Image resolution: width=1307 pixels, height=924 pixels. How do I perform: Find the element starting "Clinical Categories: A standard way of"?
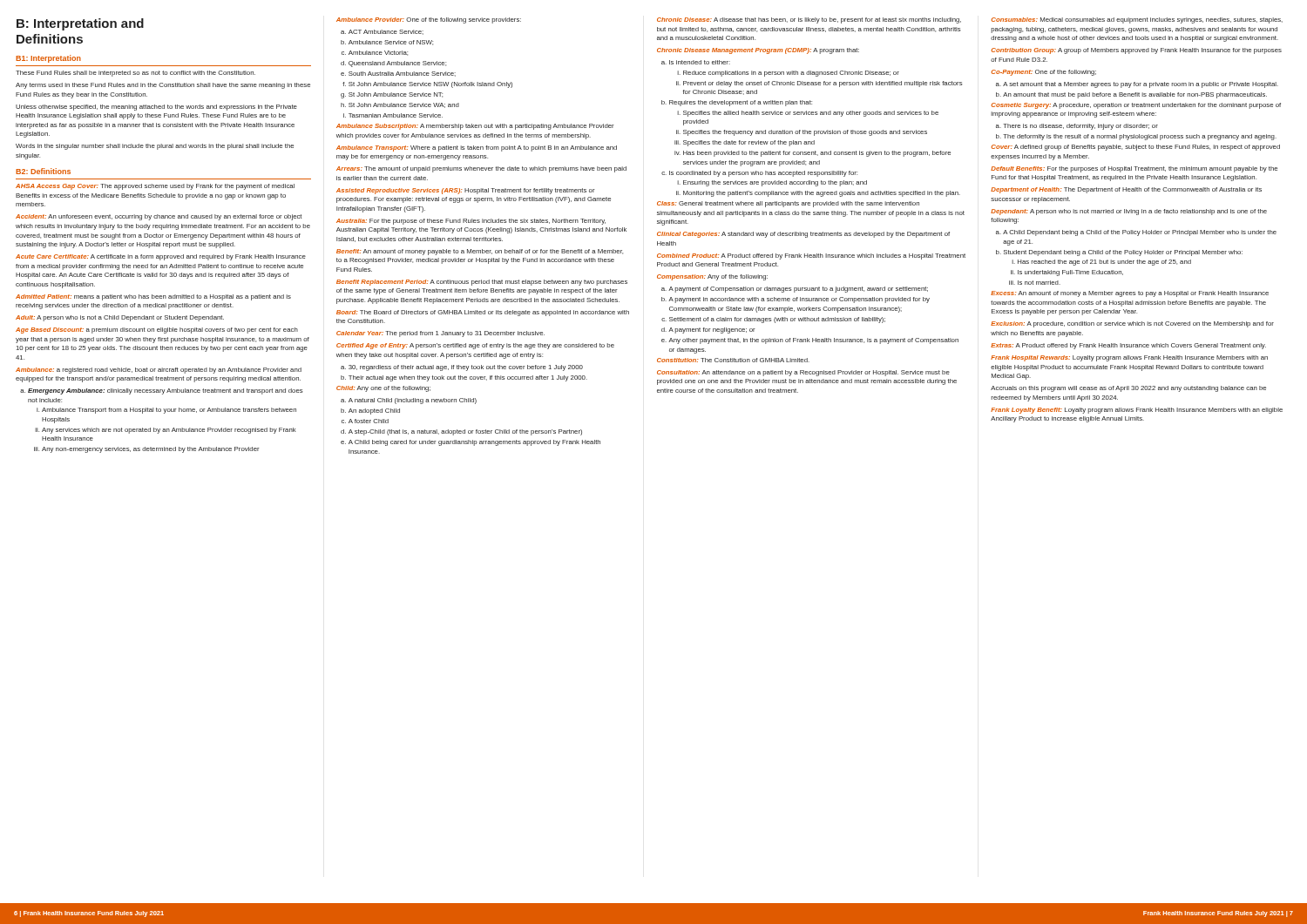pos(811,239)
